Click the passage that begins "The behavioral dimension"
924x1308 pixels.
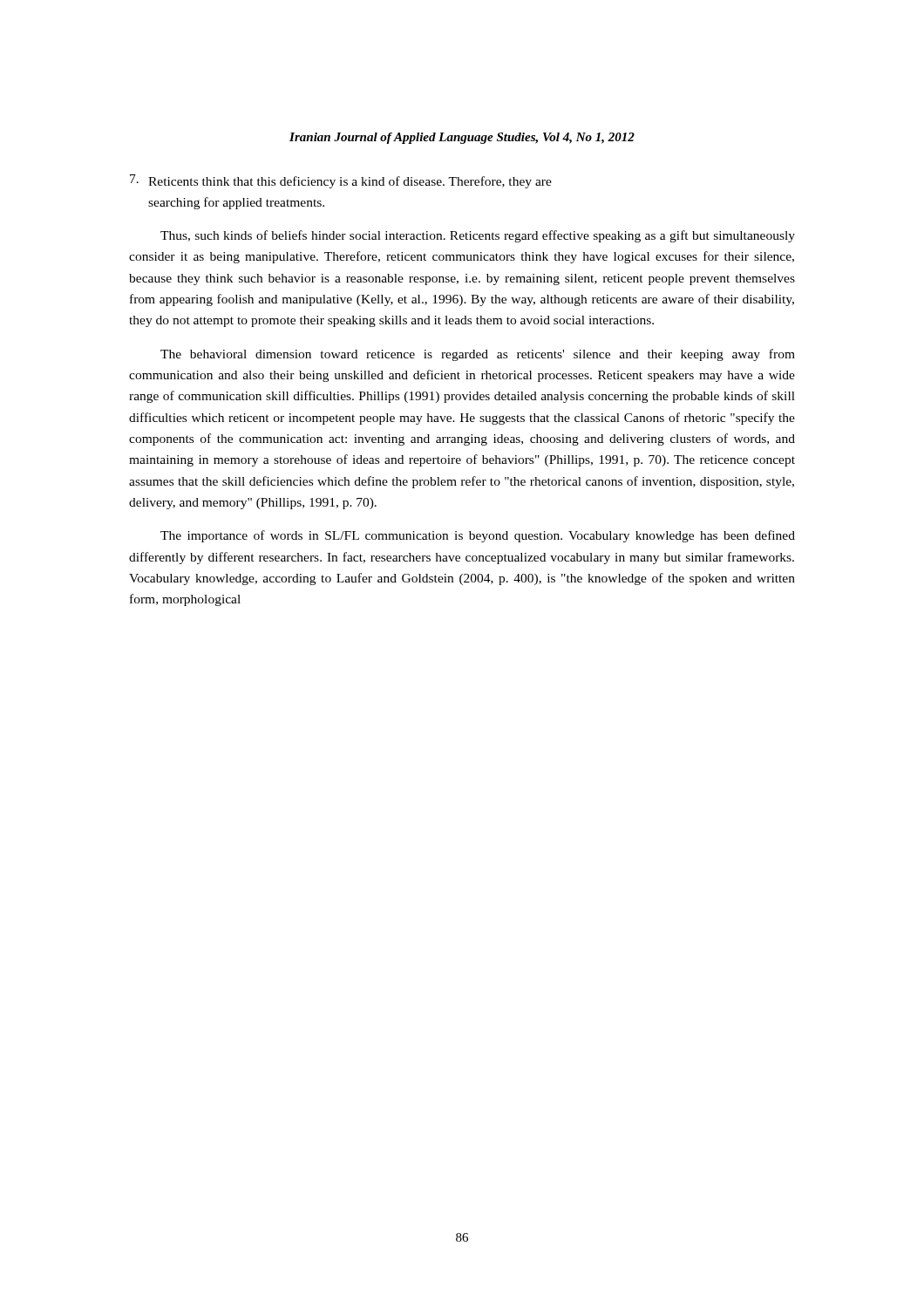point(462,428)
